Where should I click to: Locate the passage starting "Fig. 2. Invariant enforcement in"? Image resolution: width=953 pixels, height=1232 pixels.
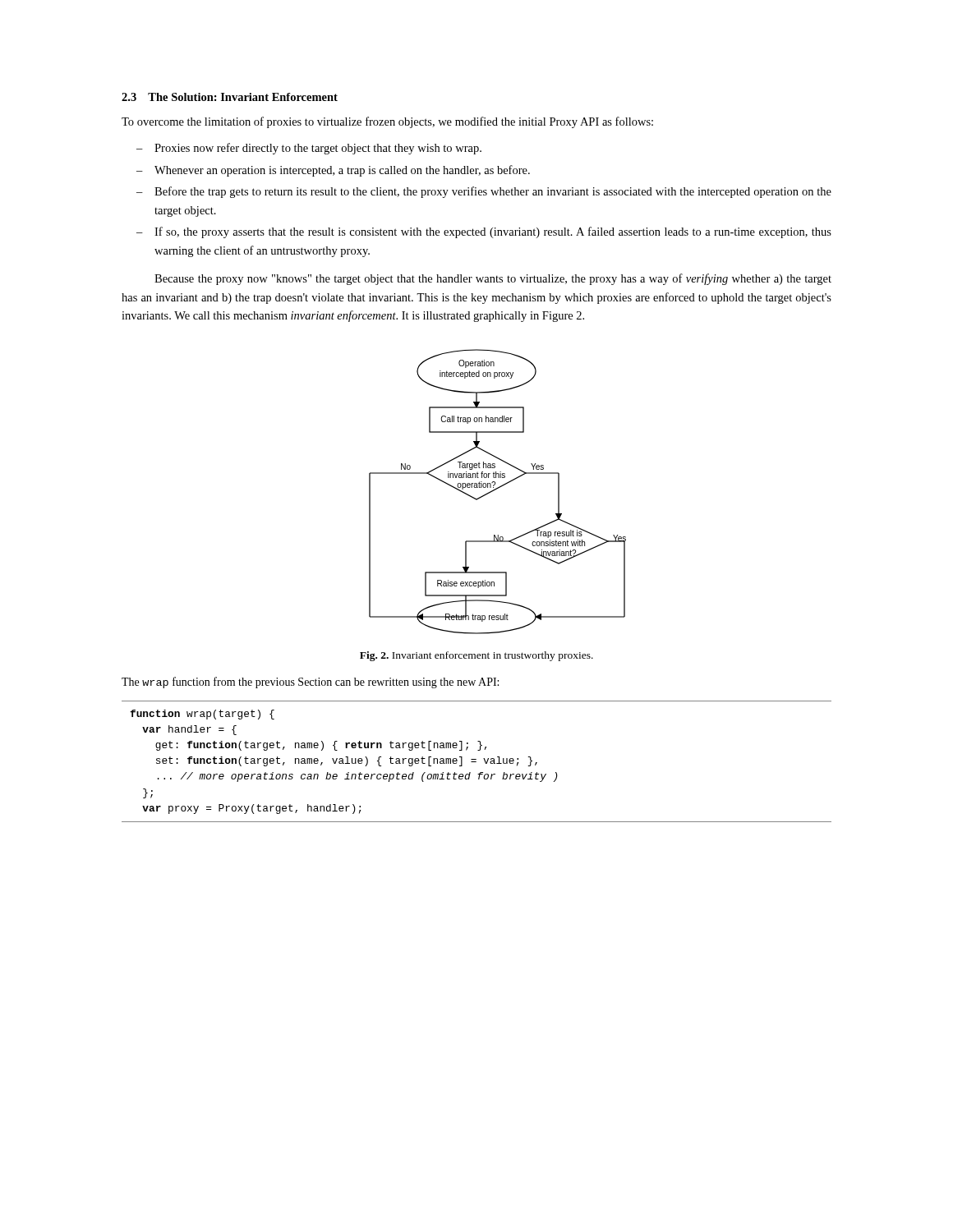point(476,655)
